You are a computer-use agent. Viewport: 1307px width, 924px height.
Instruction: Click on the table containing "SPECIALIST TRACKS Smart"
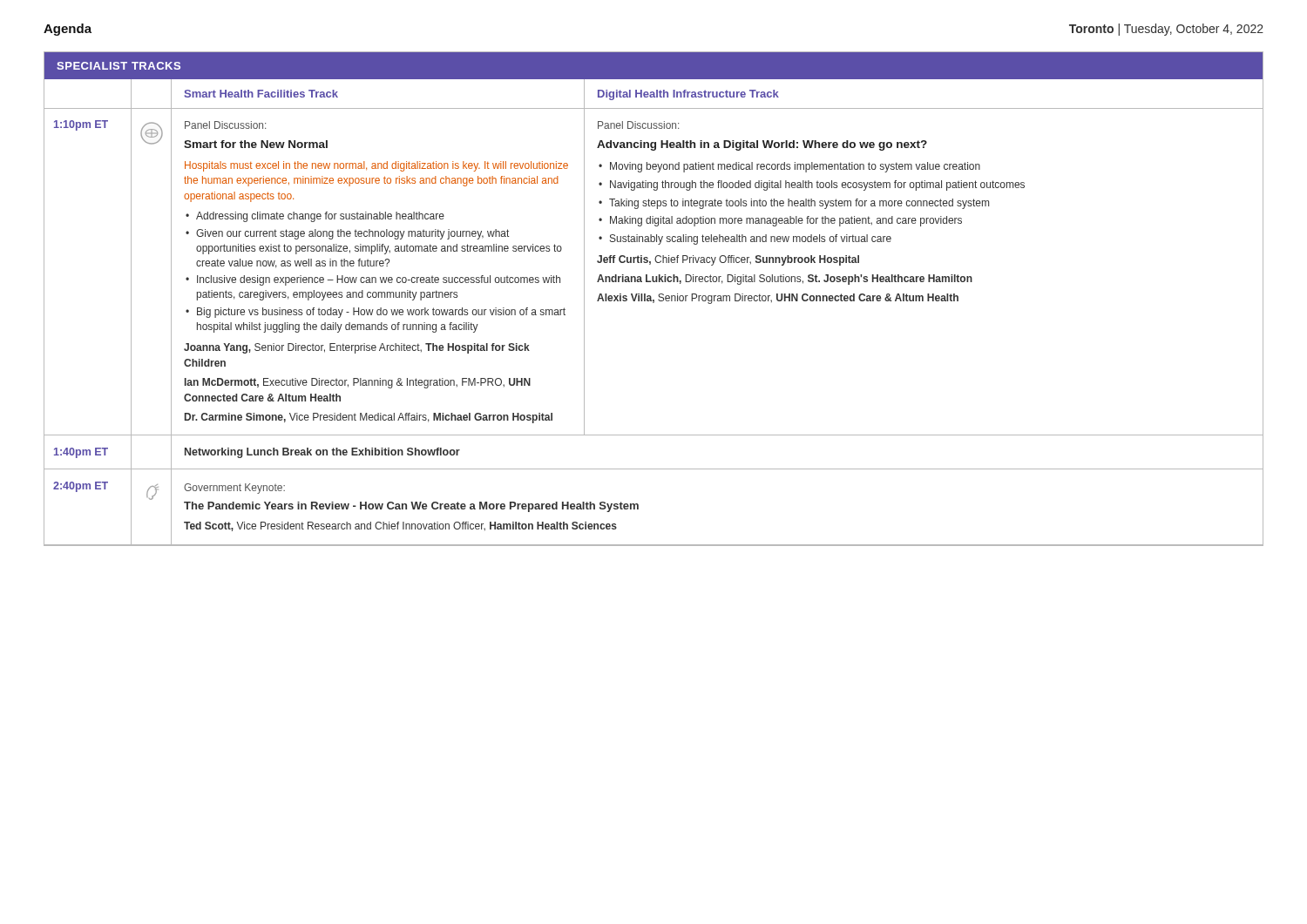pos(654,299)
